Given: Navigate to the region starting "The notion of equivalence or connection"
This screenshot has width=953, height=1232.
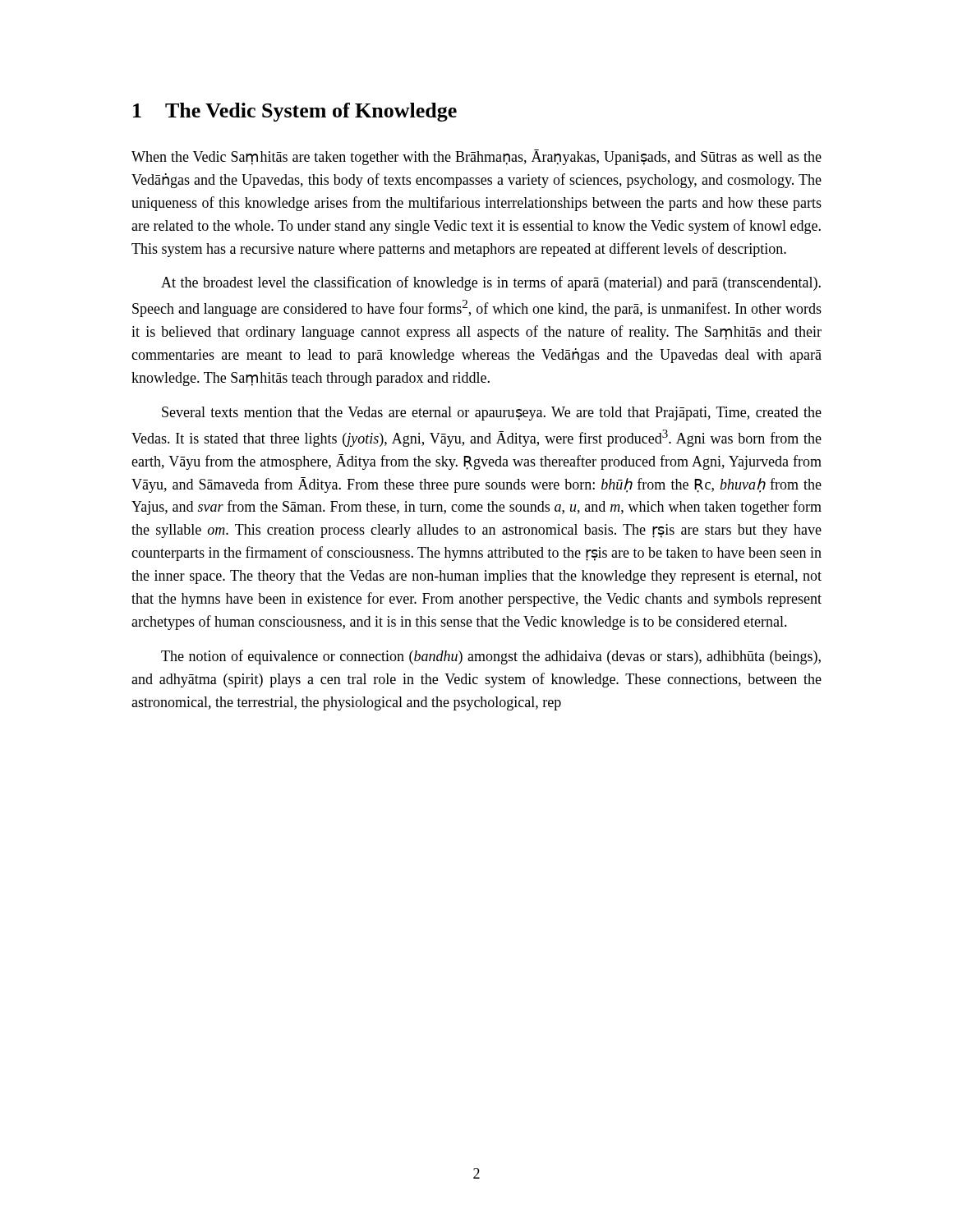Looking at the screenshot, I should (x=476, y=679).
